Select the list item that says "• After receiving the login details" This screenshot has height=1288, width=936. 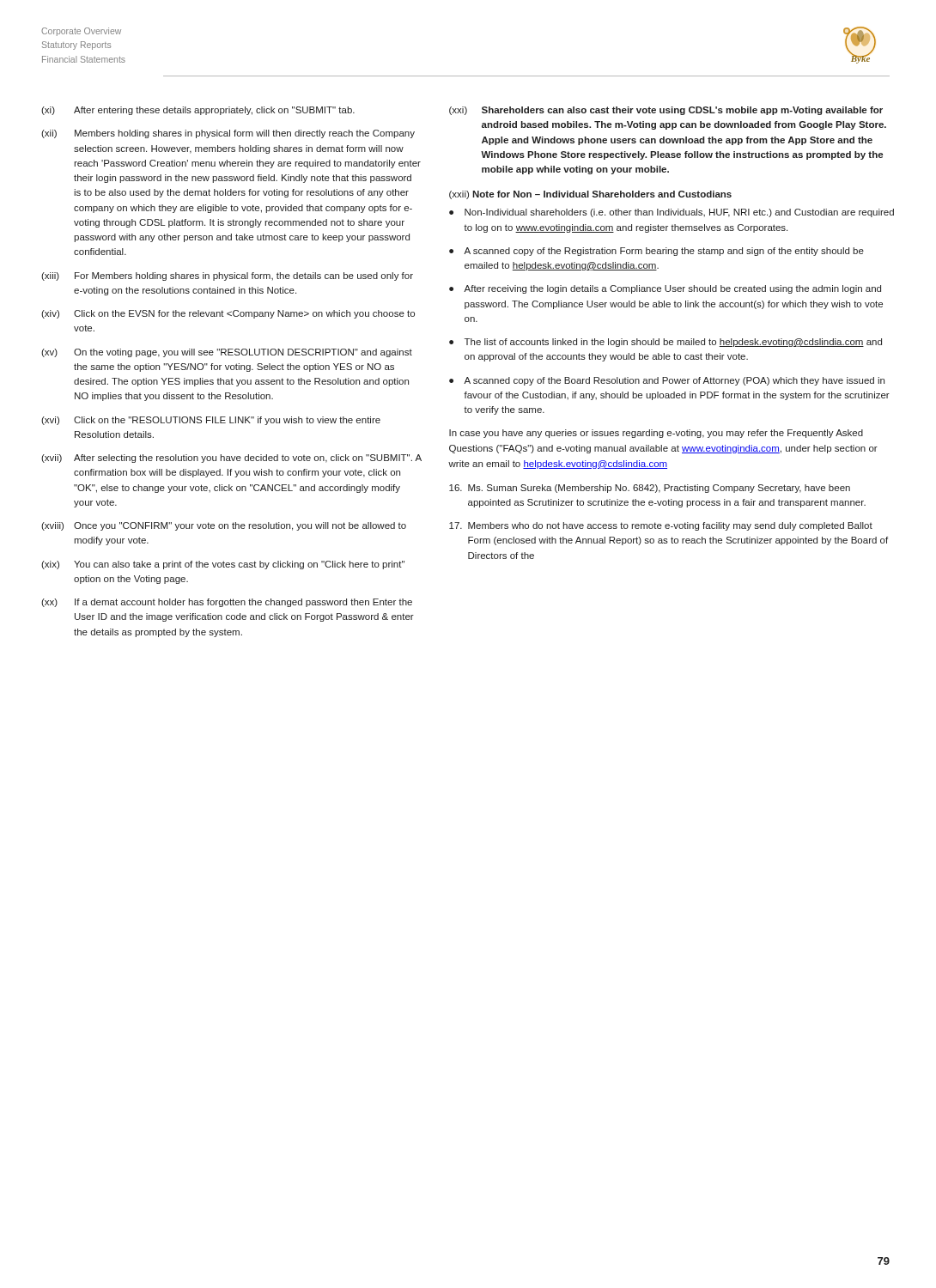click(672, 304)
